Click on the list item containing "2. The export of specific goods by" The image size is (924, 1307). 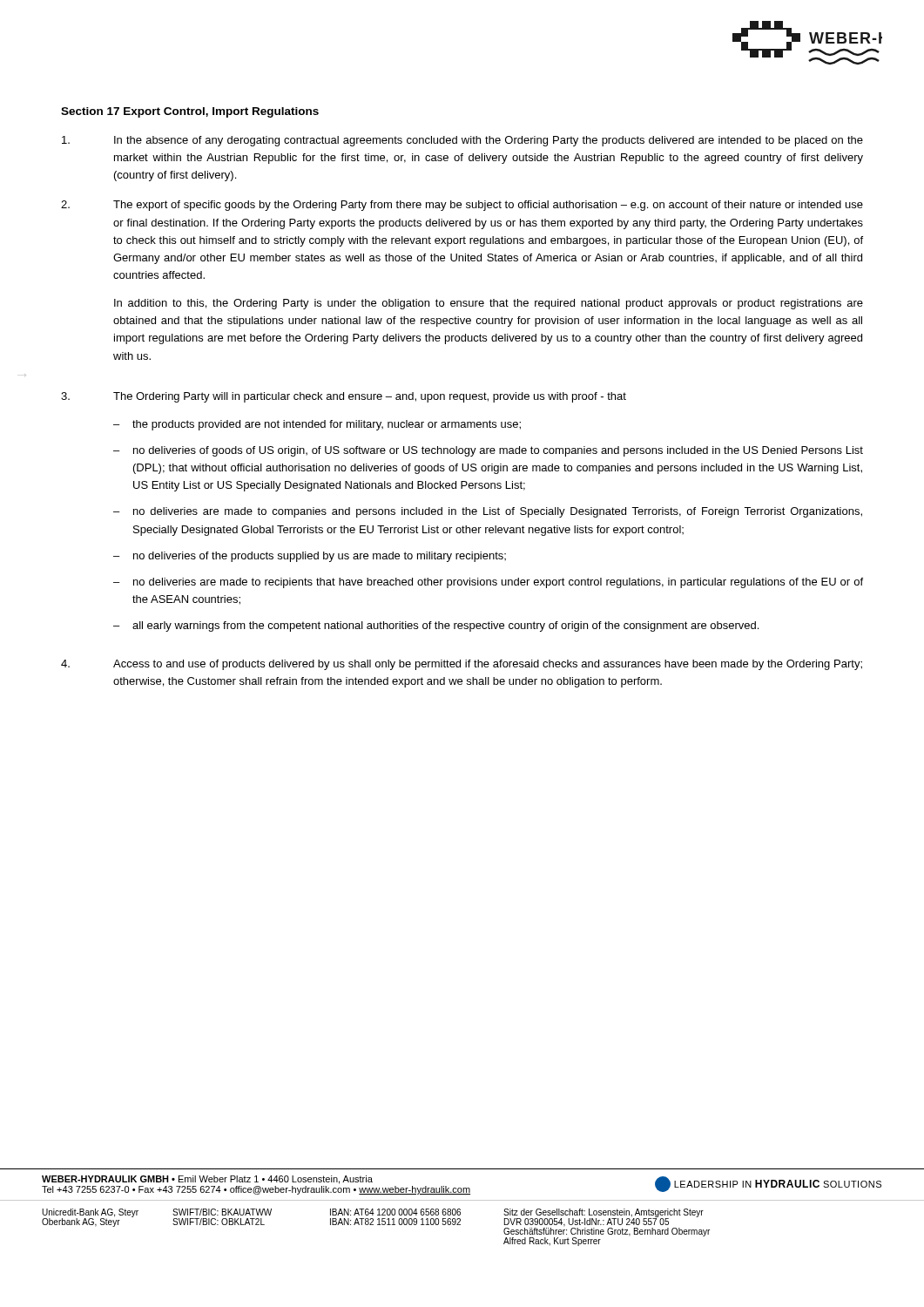coord(462,206)
